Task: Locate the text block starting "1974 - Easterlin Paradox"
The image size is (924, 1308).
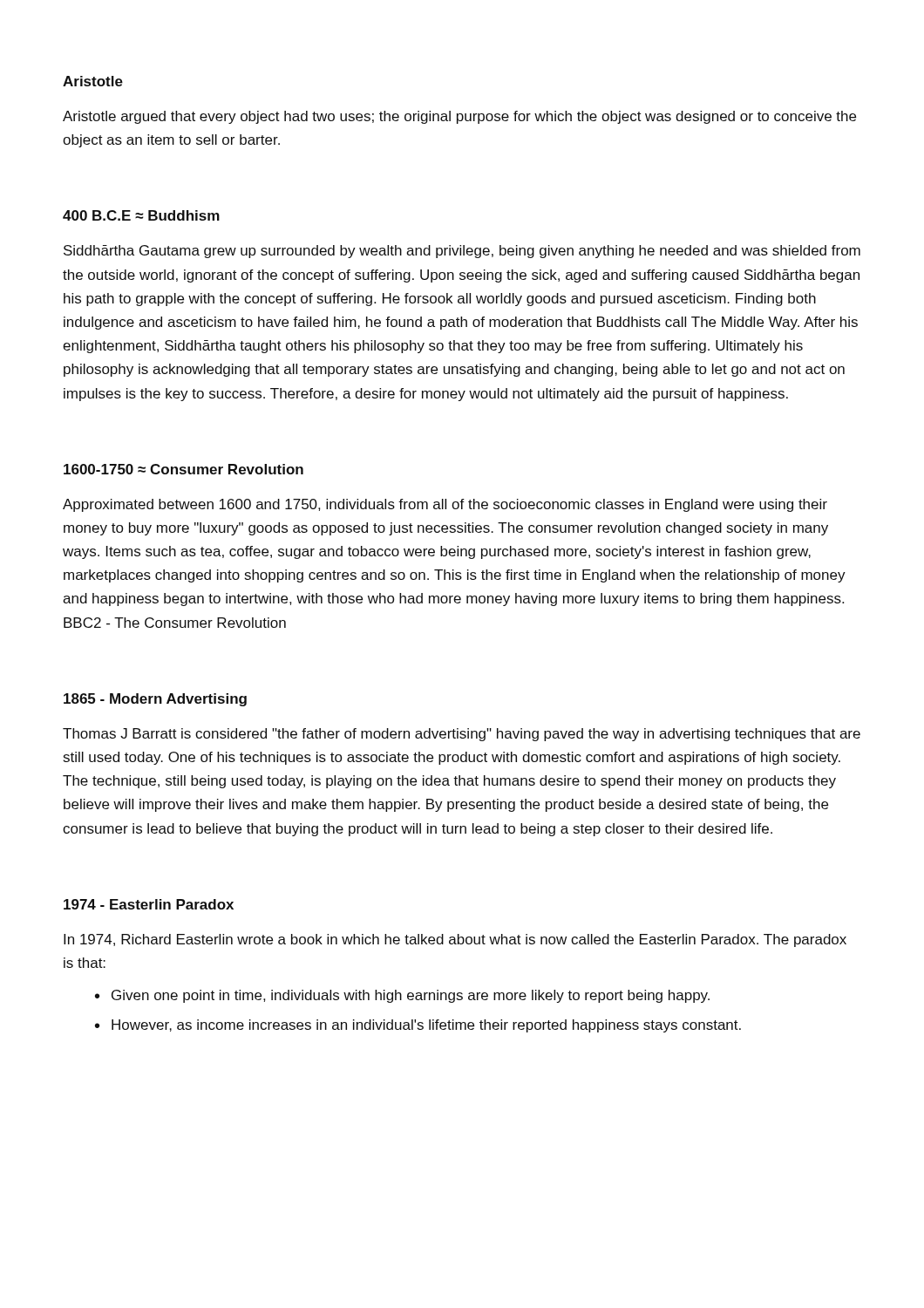Action: click(x=148, y=904)
